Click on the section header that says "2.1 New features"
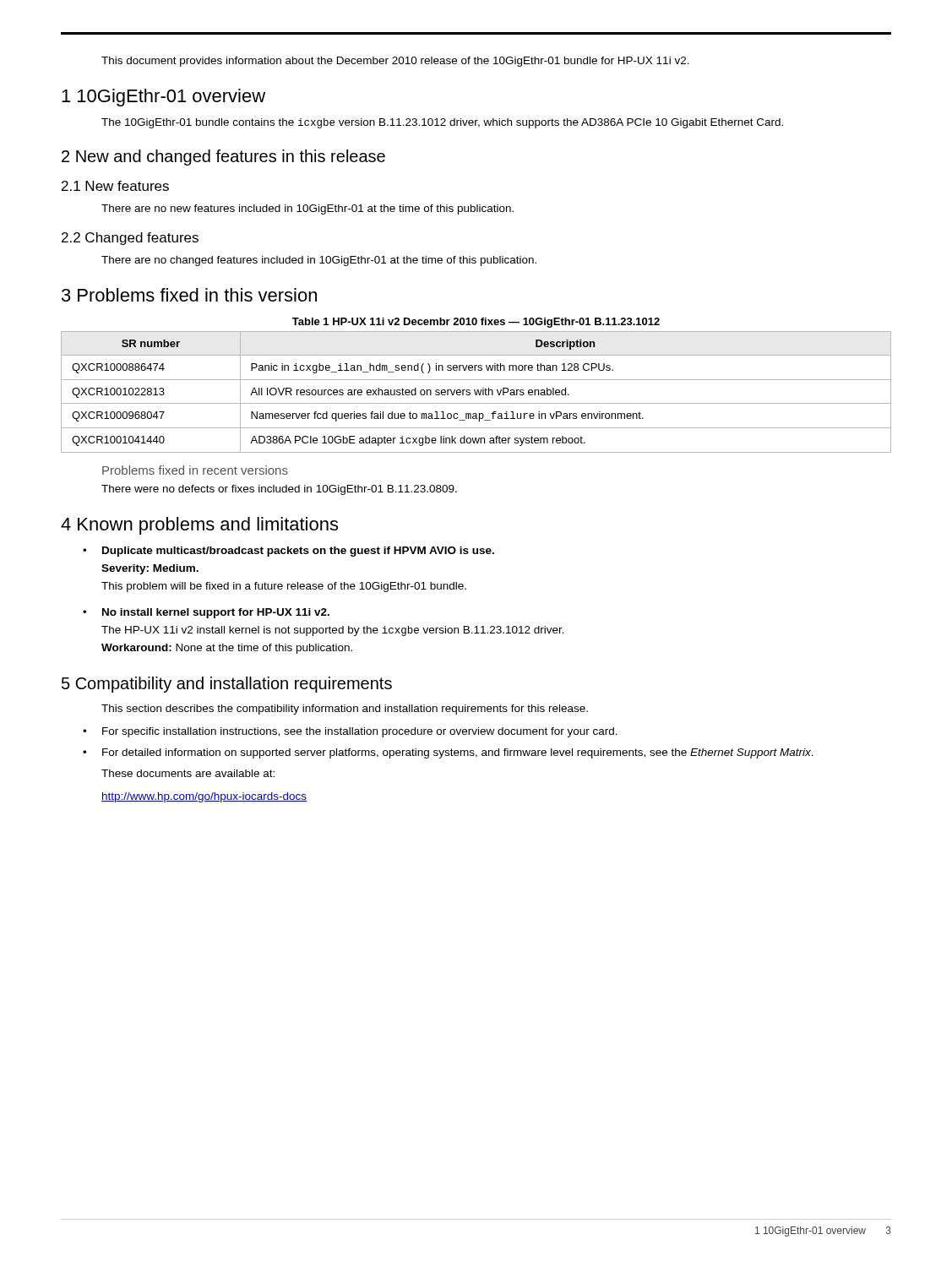The width and height of the screenshot is (952, 1267). (115, 187)
